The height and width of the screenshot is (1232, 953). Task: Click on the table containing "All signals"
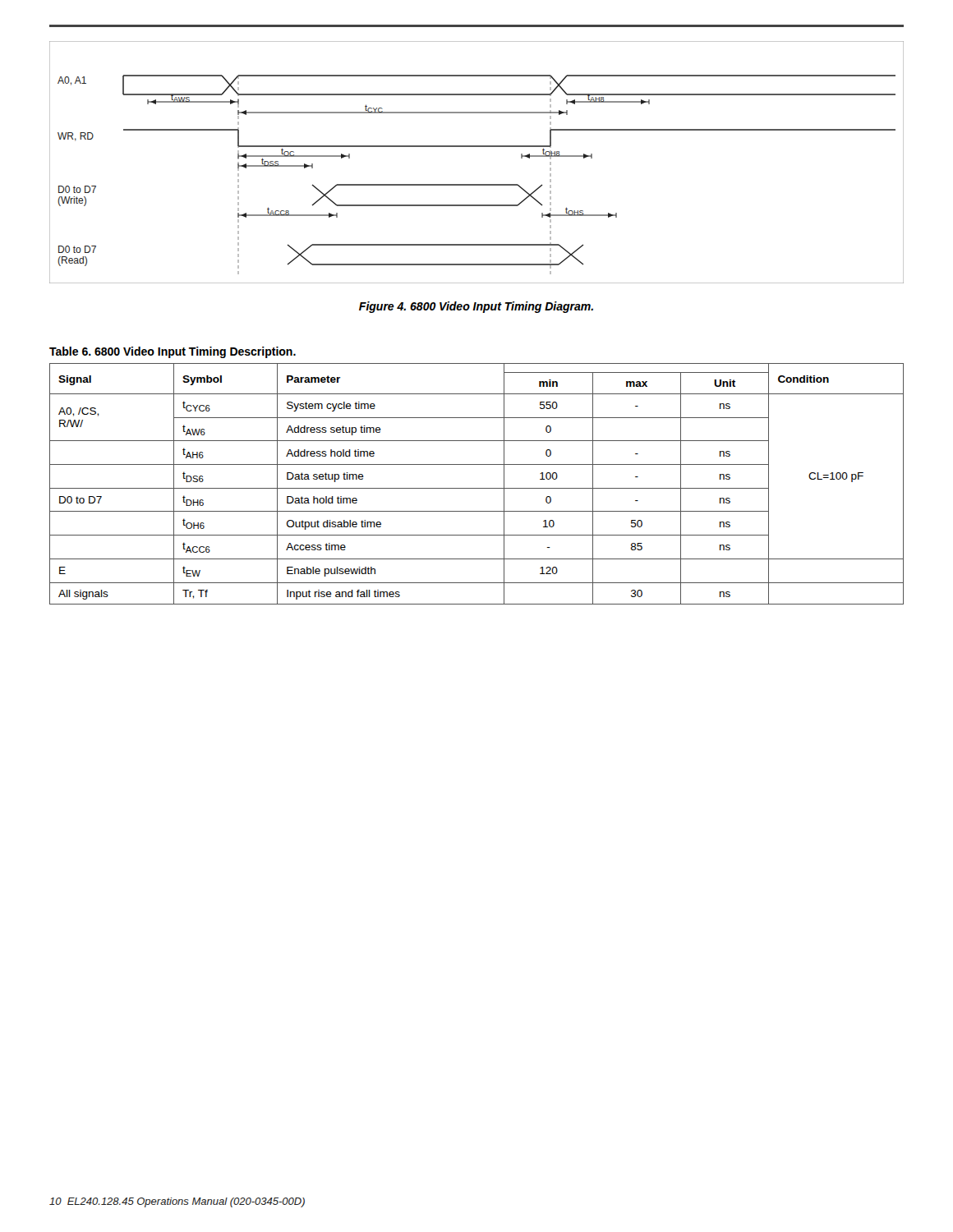pos(476,475)
